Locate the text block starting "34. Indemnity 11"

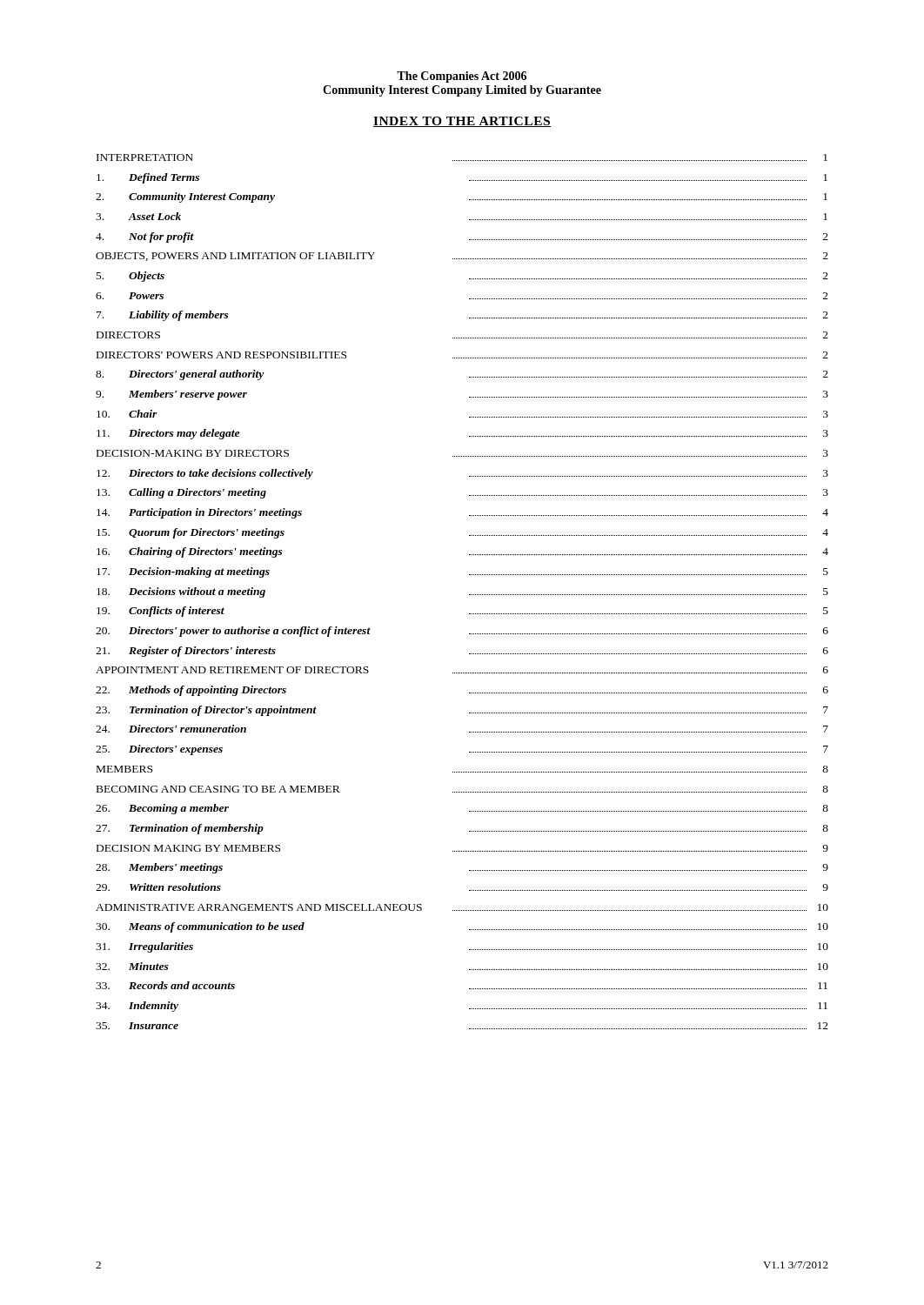click(x=462, y=1006)
